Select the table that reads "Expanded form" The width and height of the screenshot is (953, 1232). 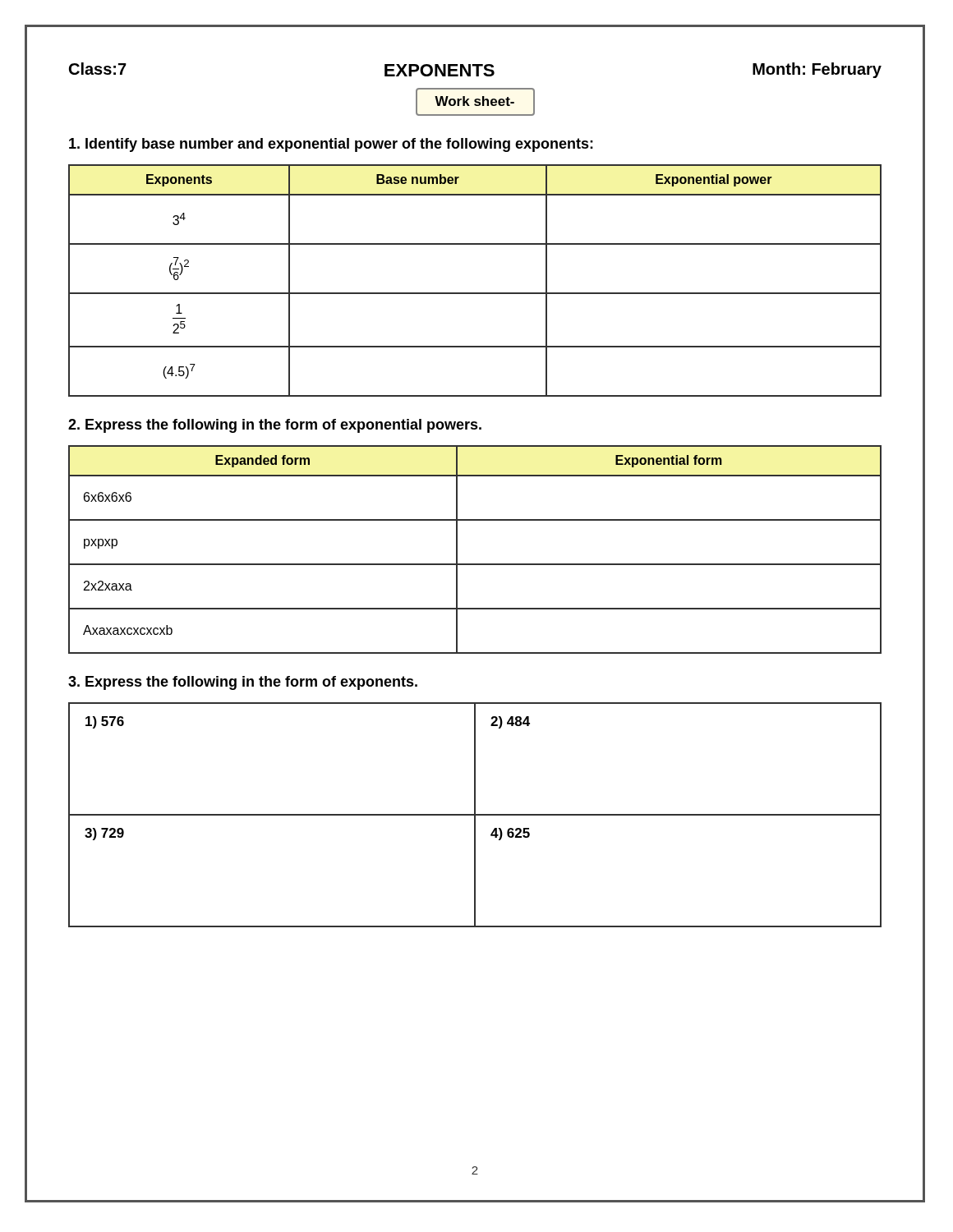(x=475, y=549)
